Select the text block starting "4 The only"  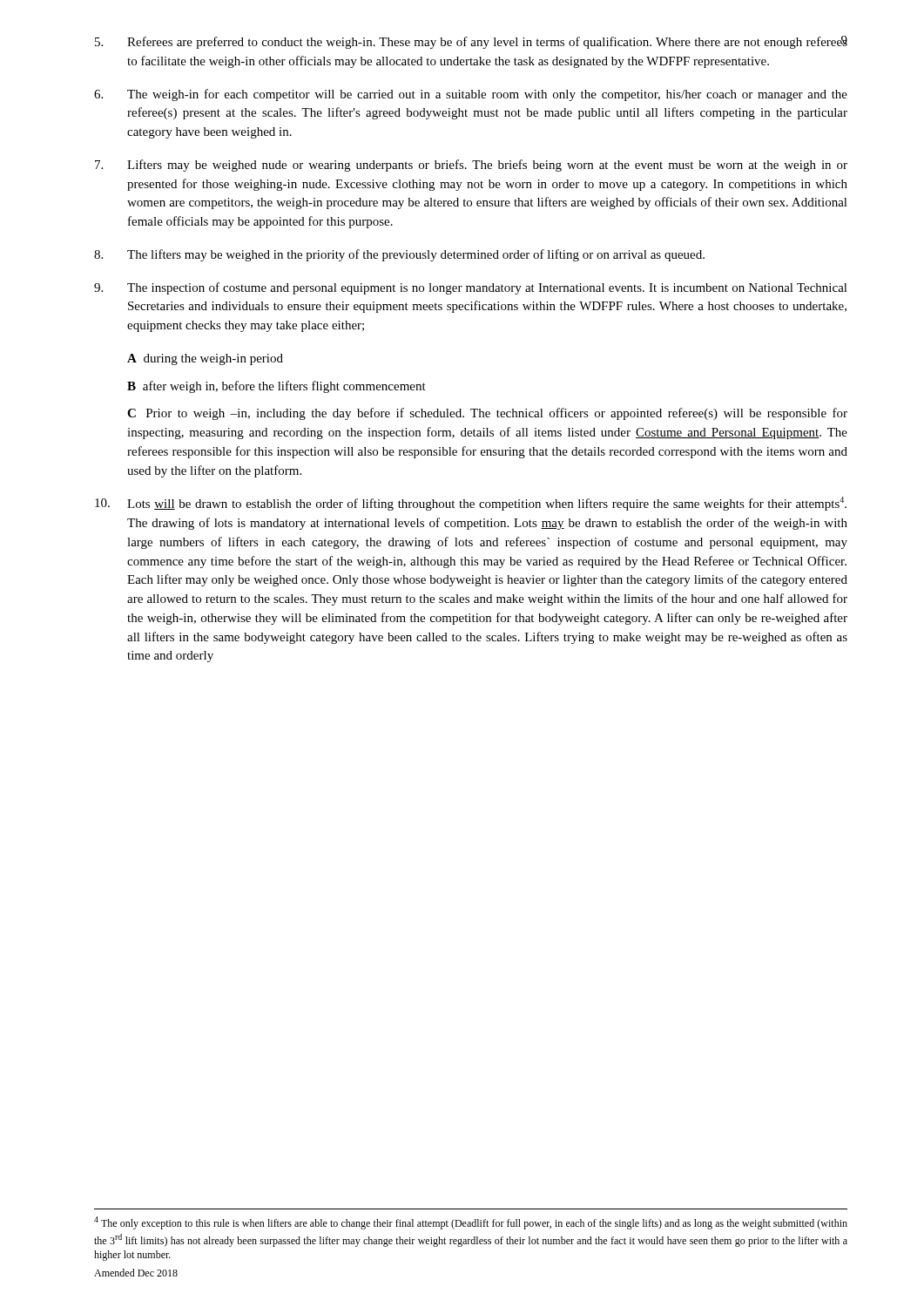[471, 1238]
